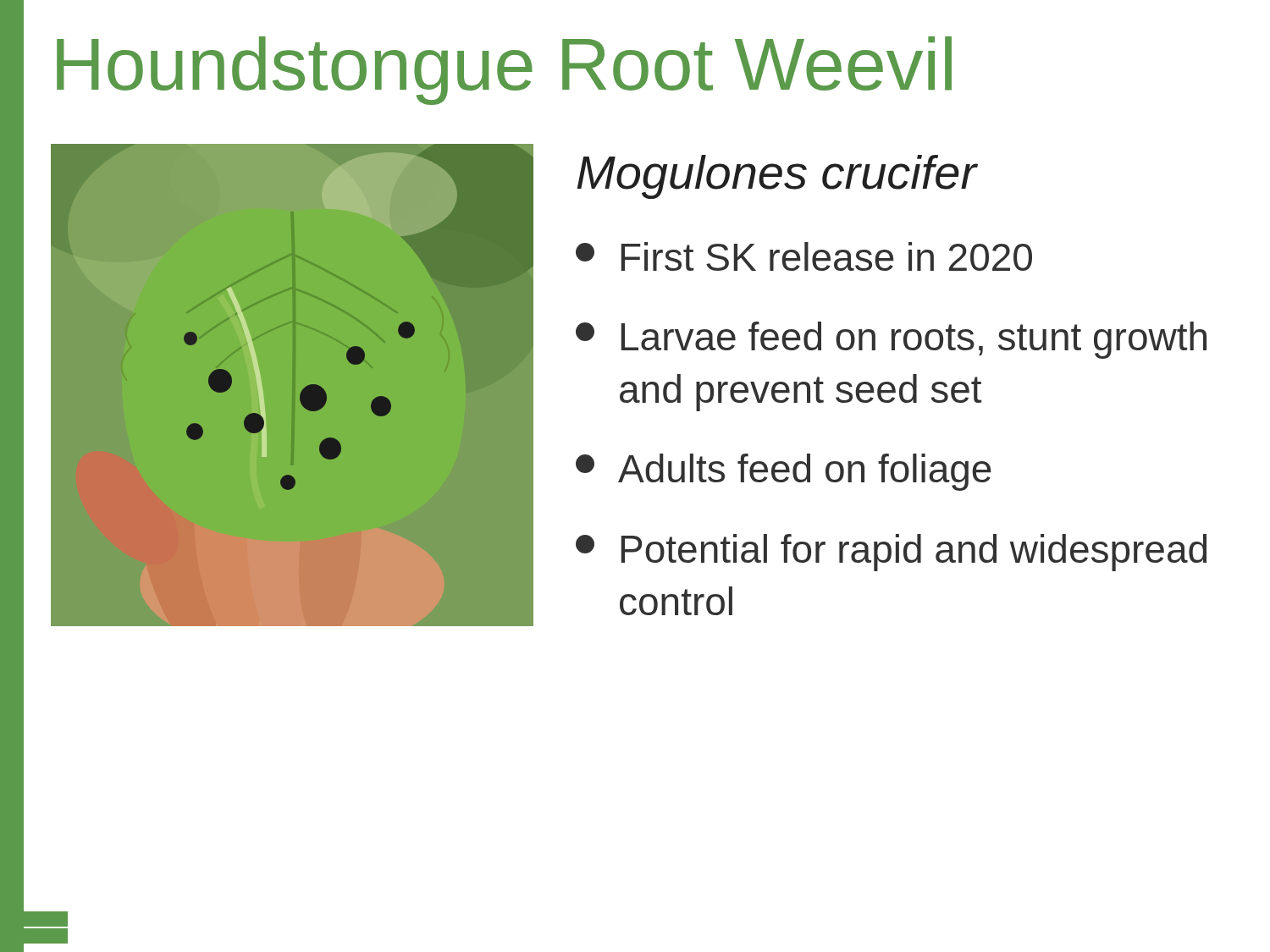Where does it say "Potential for rapid and widespread control"?

906,575
